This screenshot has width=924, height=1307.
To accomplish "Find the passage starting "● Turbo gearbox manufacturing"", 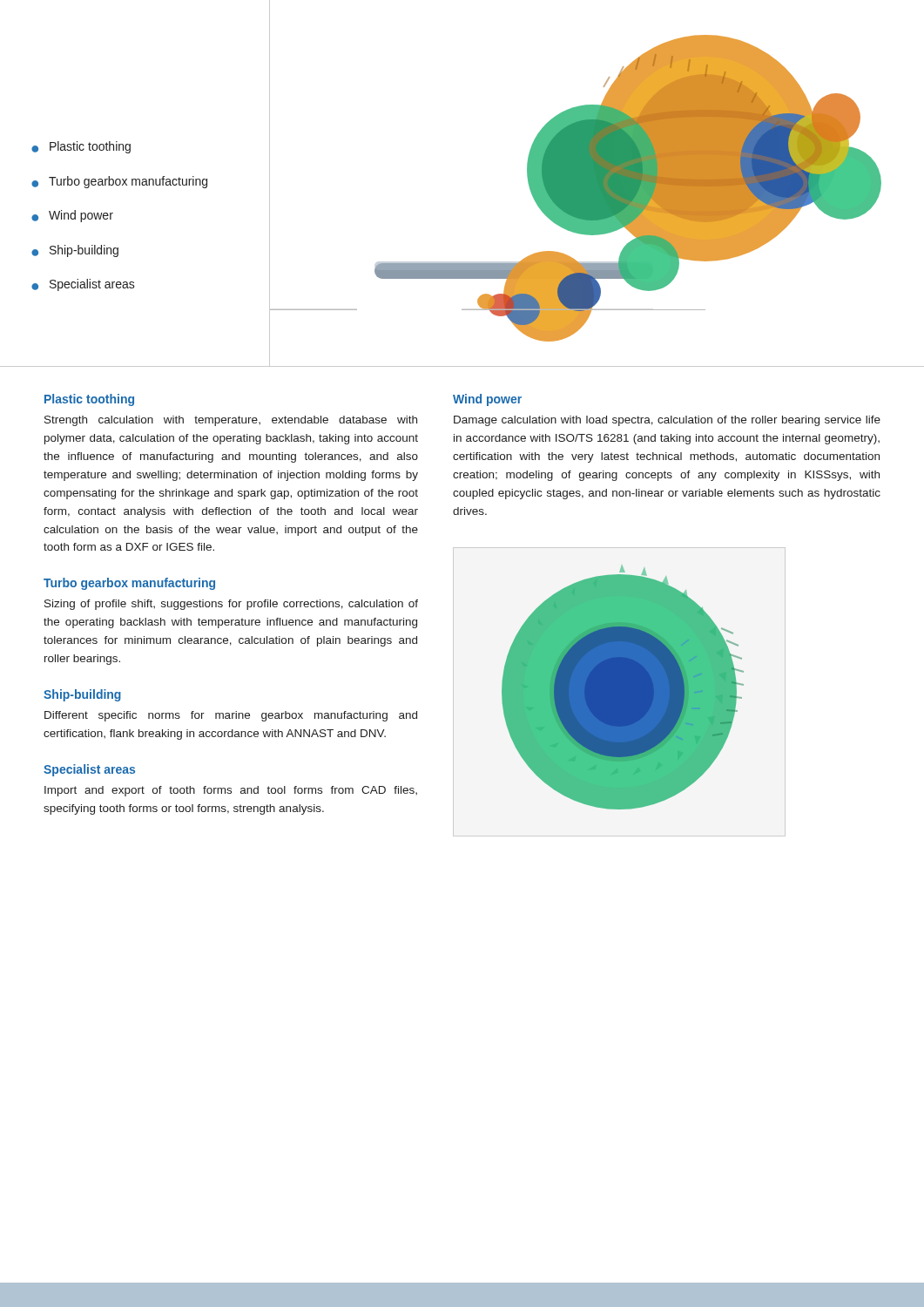I will tap(119, 183).
